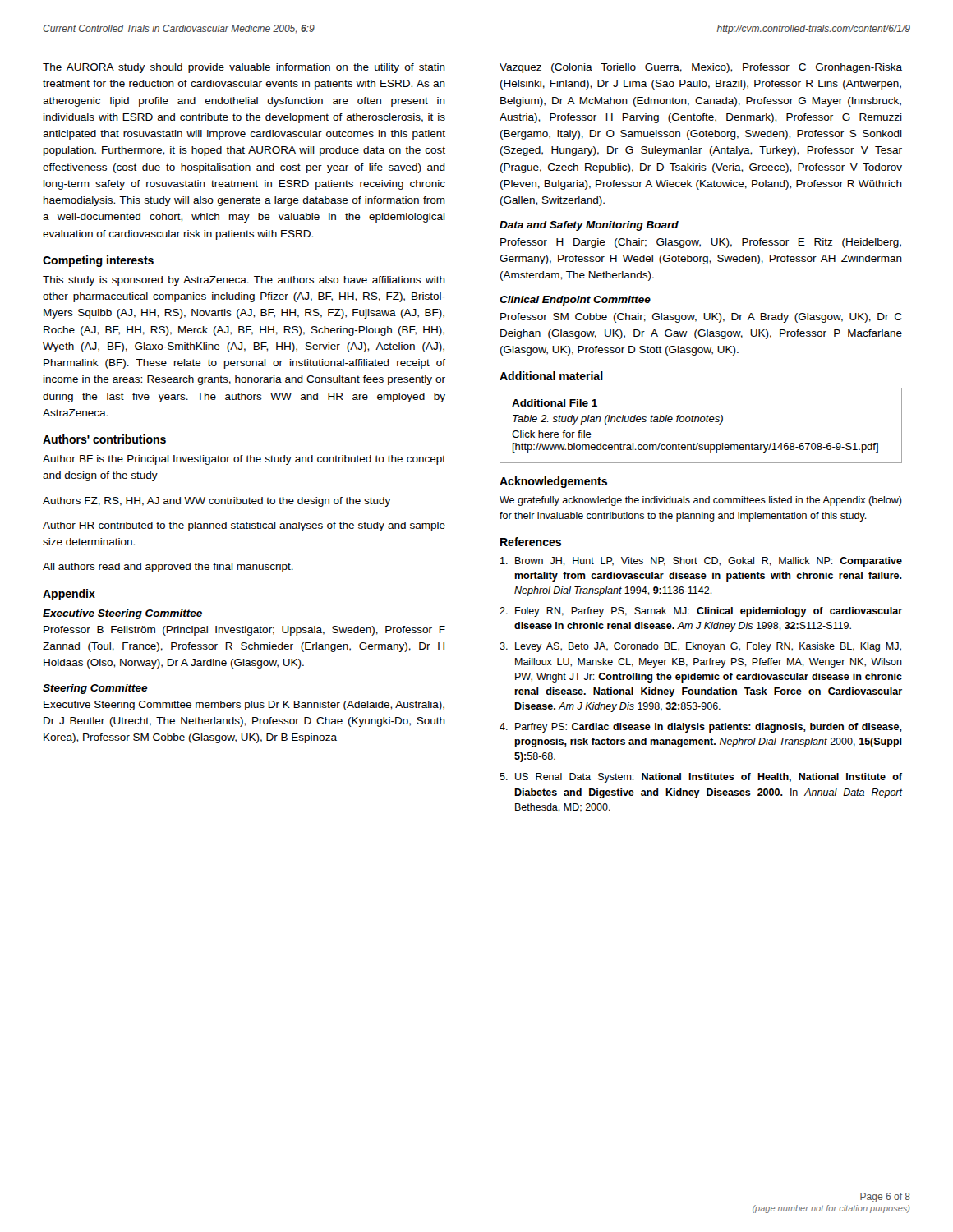Point to the block beginning "Author HR contributed to"
The width and height of the screenshot is (953, 1232).
pyautogui.click(x=244, y=534)
